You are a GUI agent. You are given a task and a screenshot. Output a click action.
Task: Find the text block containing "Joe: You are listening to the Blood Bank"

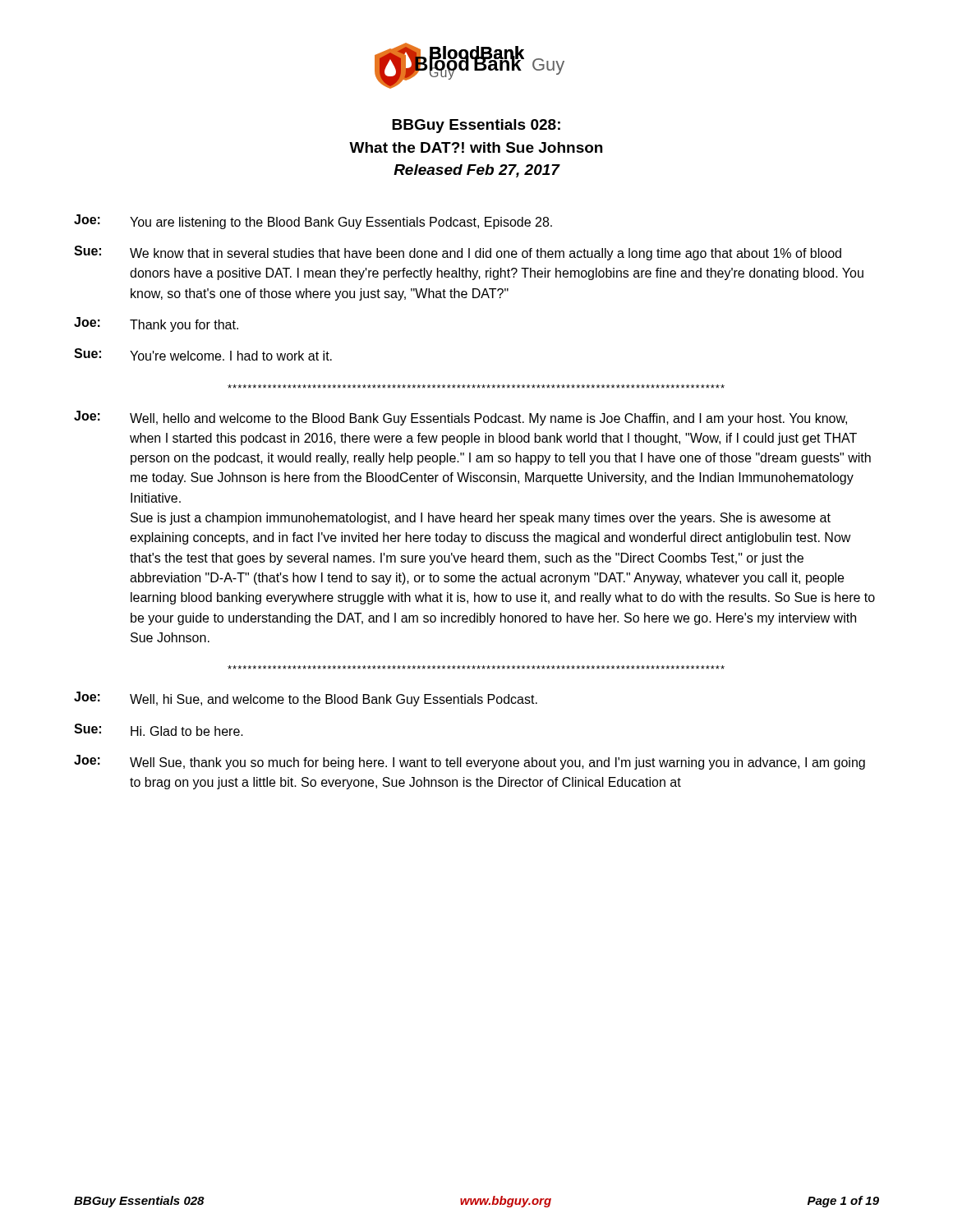click(476, 222)
